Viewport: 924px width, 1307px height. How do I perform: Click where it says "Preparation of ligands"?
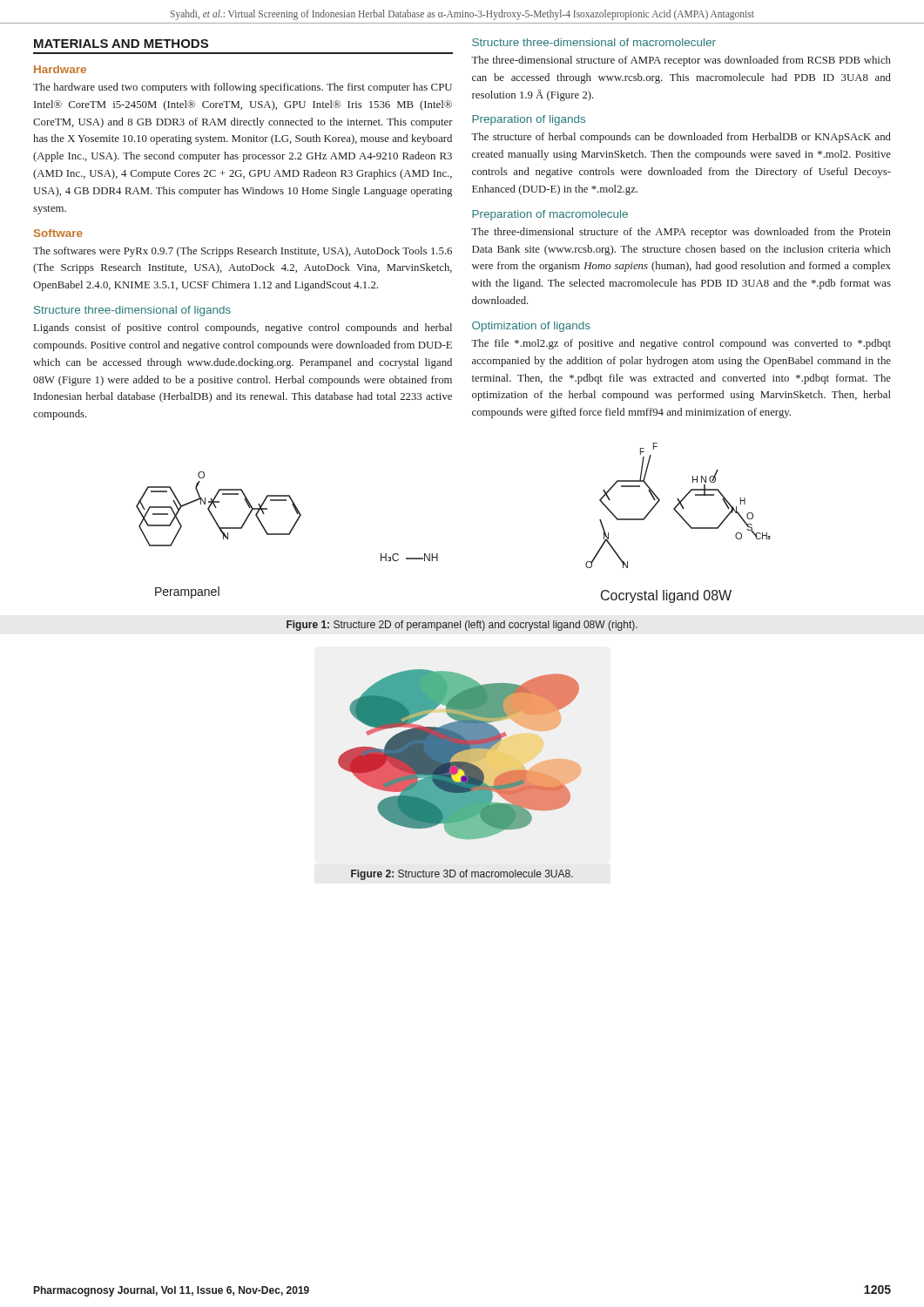point(529,119)
